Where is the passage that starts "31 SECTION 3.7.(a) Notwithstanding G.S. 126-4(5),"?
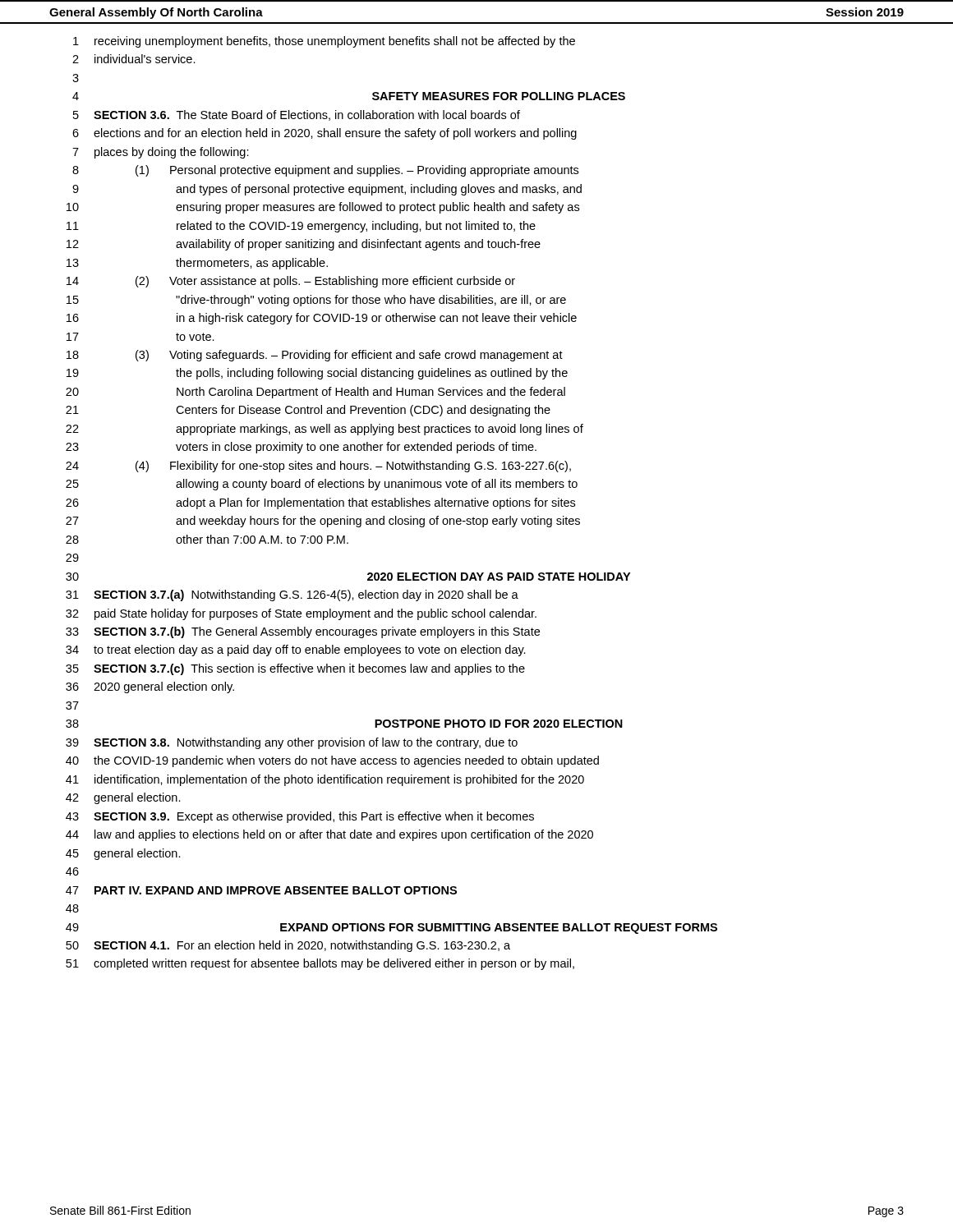The width and height of the screenshot is (953, 1232). pos(476,604)
